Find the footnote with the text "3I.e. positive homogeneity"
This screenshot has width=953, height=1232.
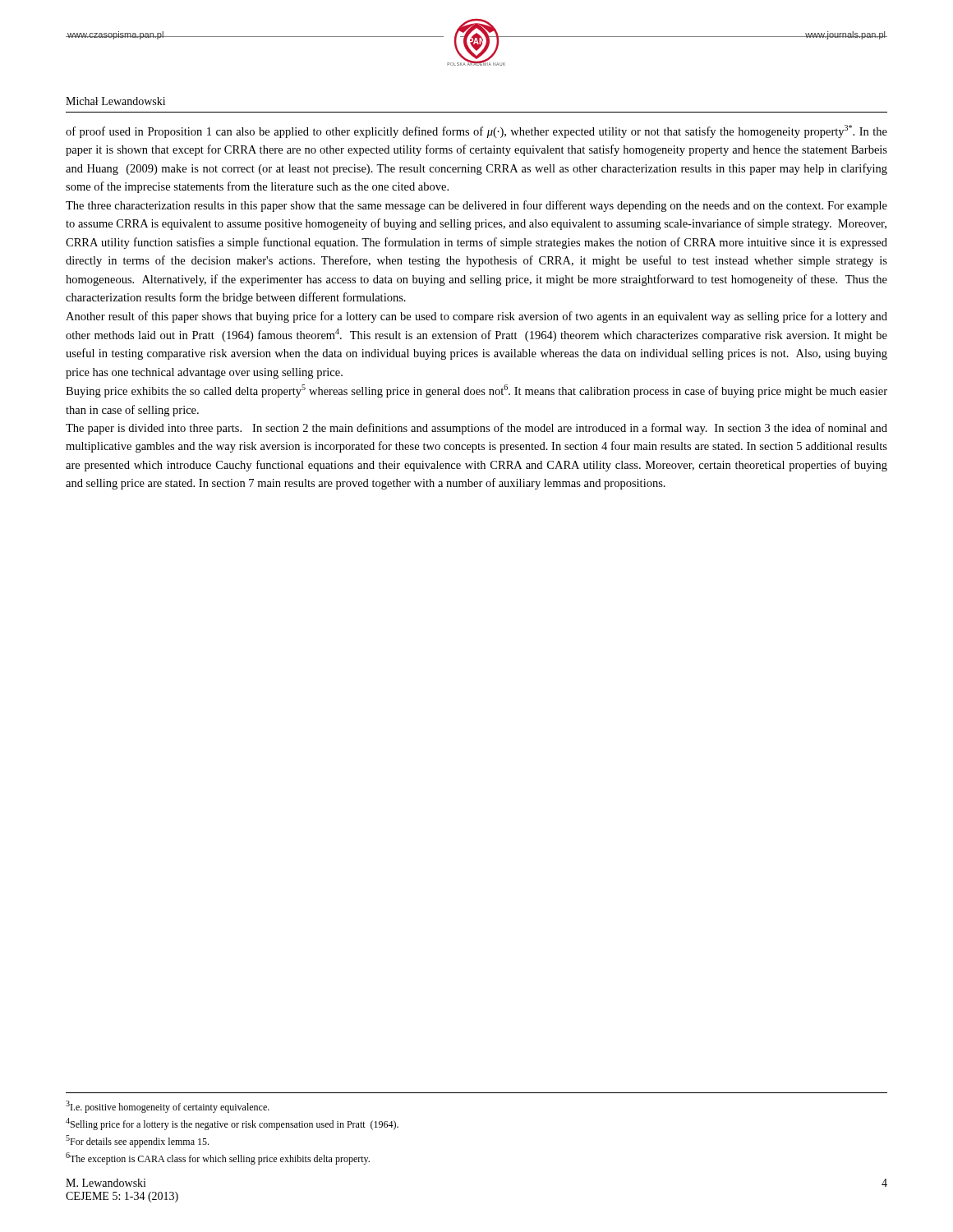(168, 1107)
